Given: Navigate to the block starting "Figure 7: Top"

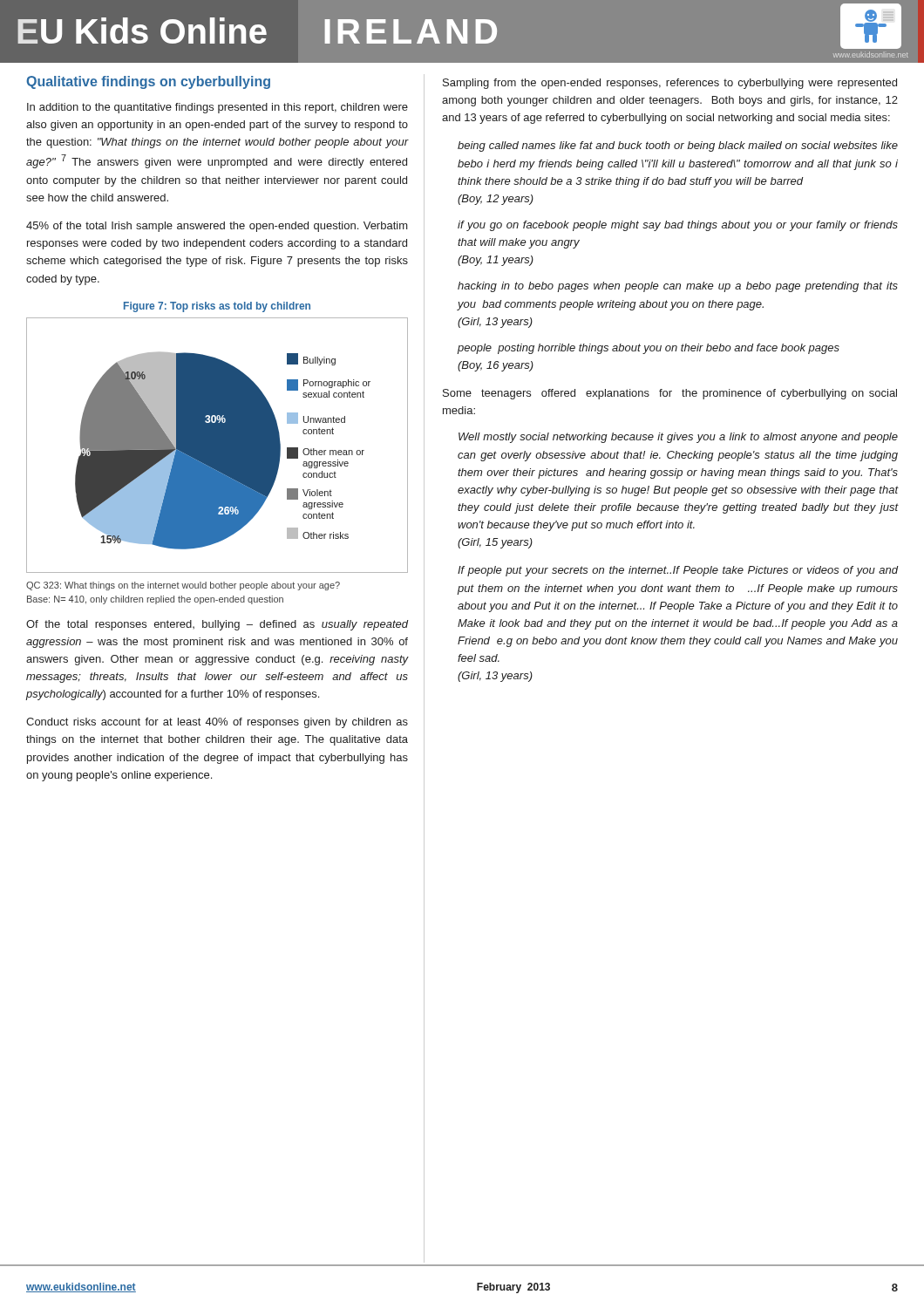Looking at the screenshot, I should coord(217,306).
